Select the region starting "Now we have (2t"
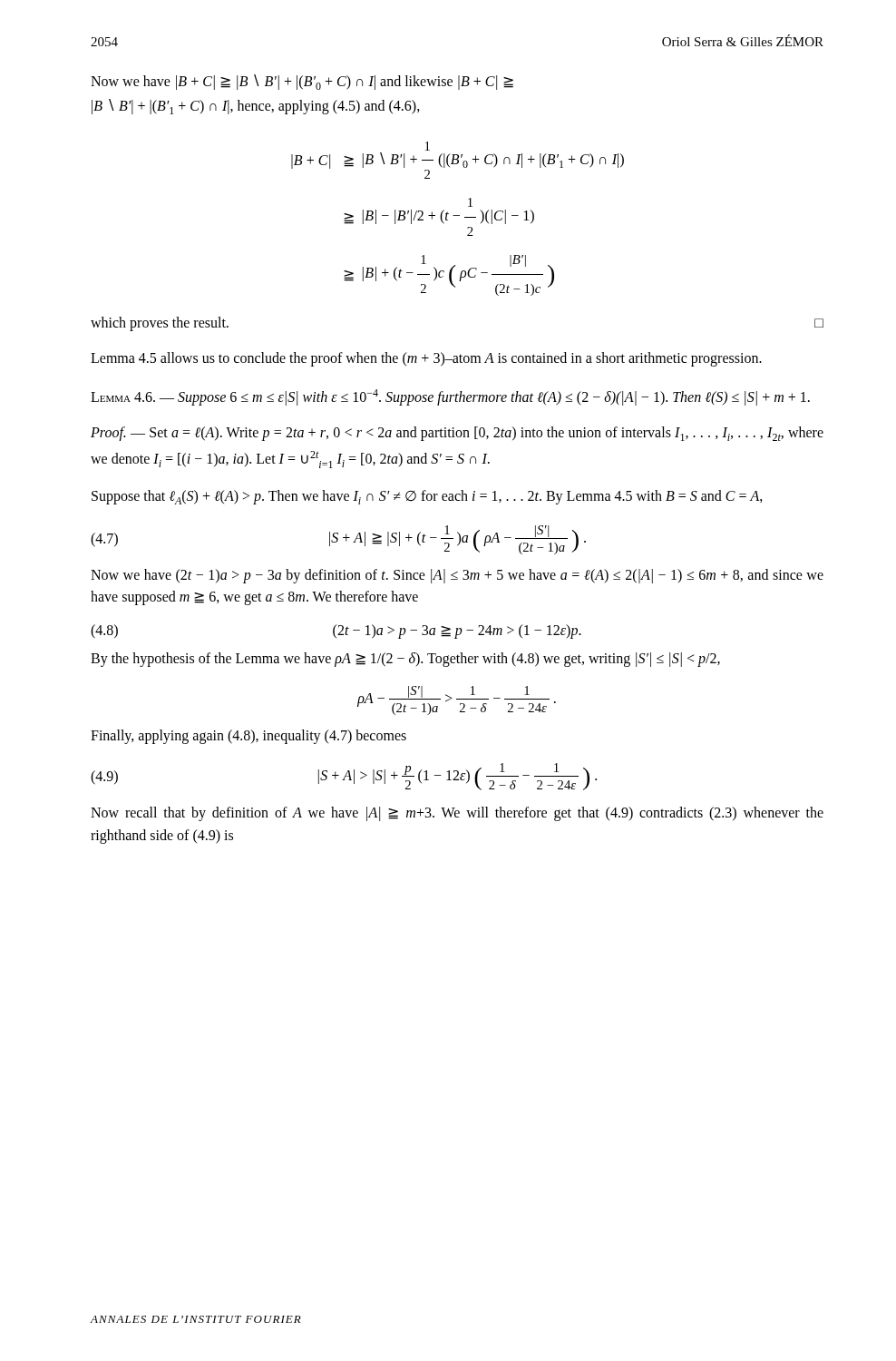896x1361 pixels. [457, 586]
